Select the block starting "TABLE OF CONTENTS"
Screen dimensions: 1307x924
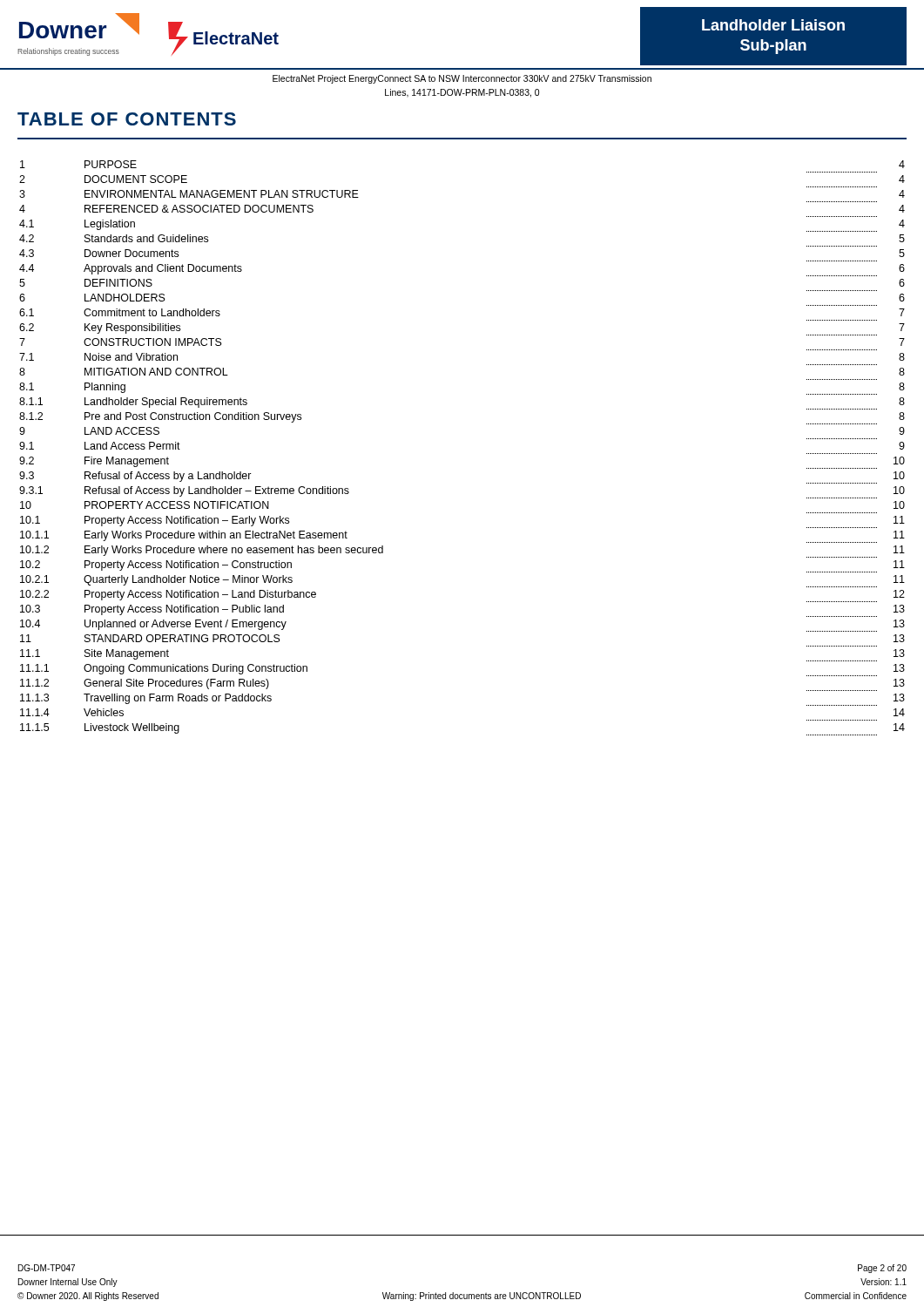[127, 119]
